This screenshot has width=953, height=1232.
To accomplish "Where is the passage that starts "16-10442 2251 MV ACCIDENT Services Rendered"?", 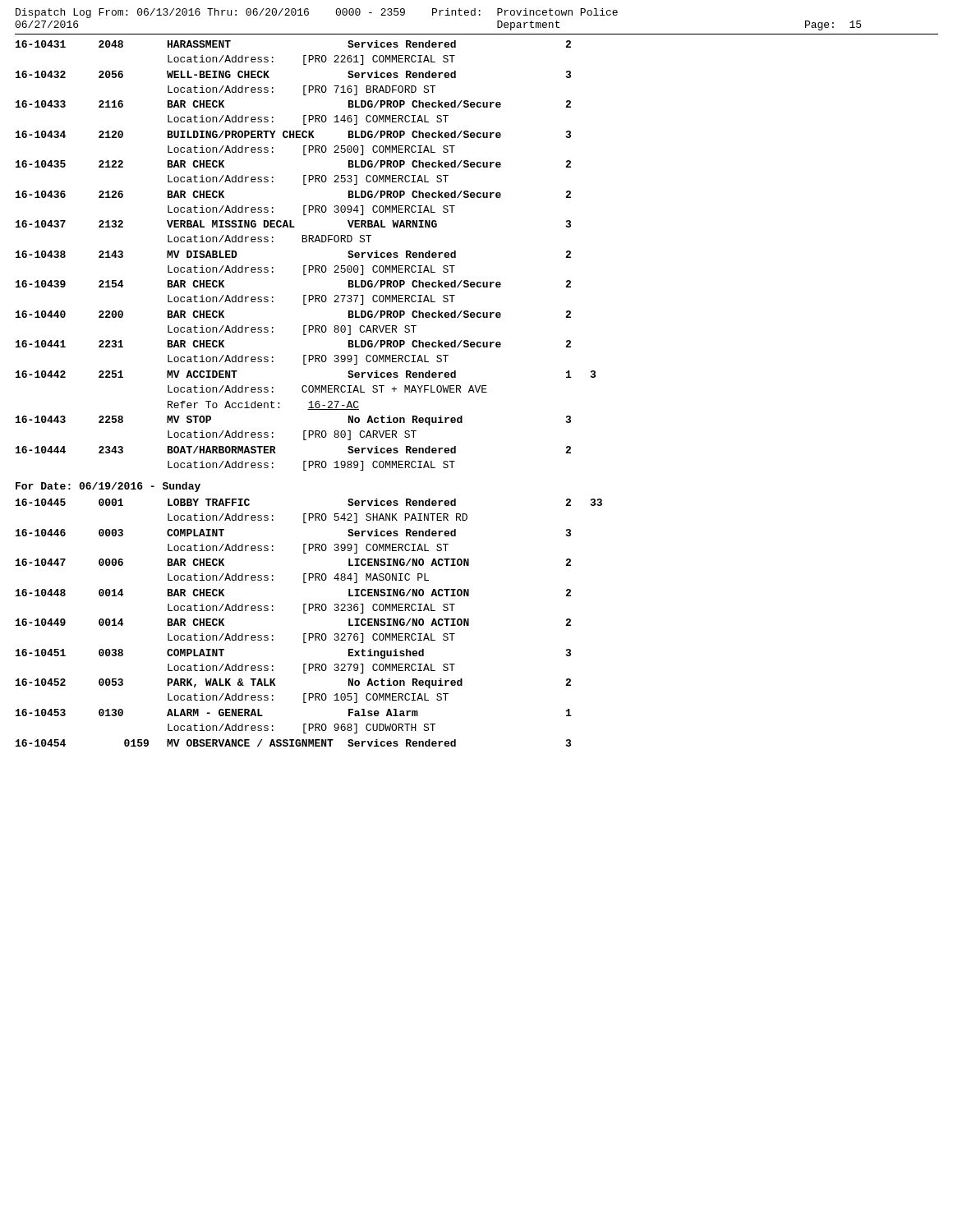I will [476, 390].
